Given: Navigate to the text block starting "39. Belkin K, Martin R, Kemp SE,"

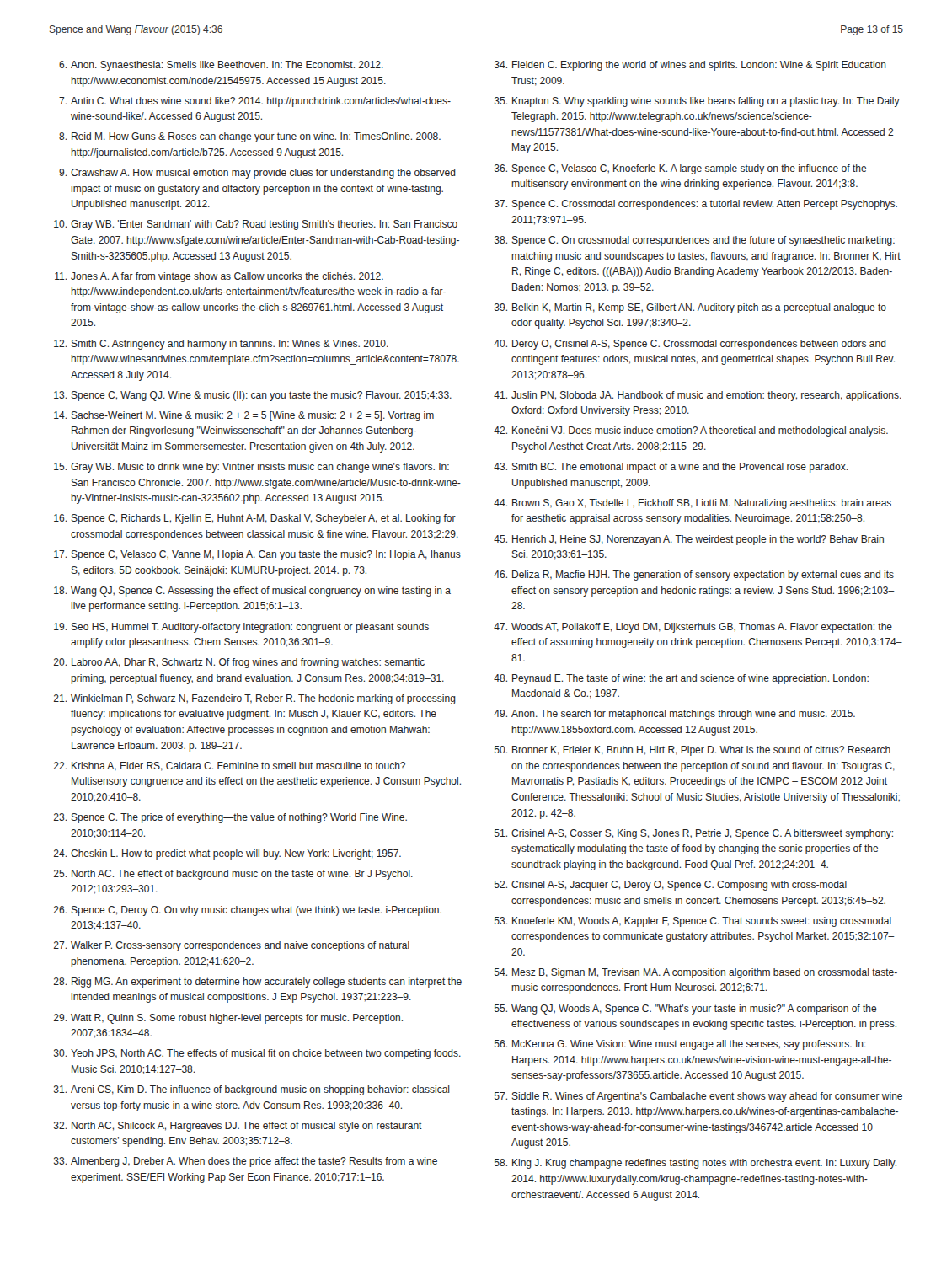Looking at the screenshot, I should (696, 315).
